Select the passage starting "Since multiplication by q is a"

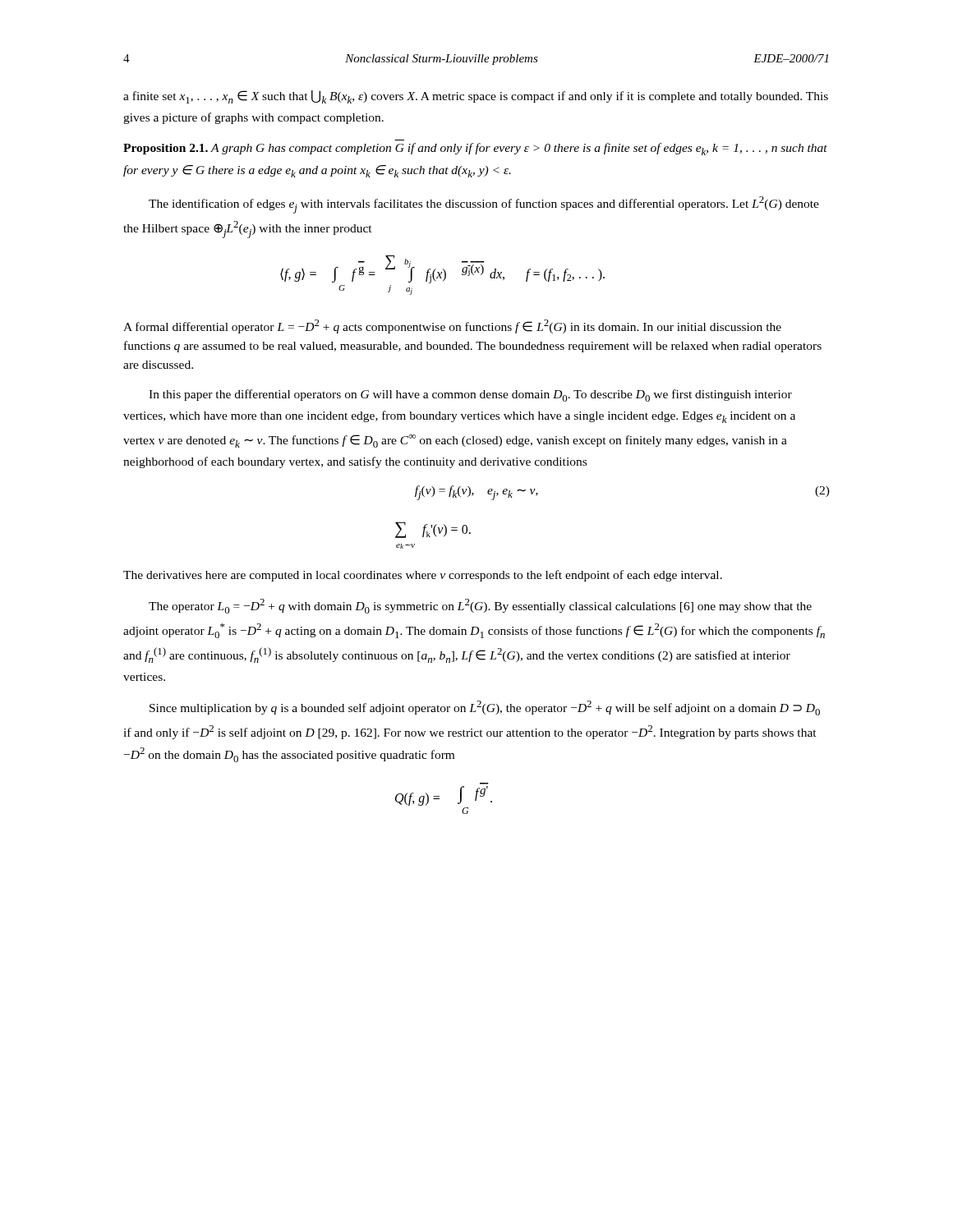click(x=476, y=731)
